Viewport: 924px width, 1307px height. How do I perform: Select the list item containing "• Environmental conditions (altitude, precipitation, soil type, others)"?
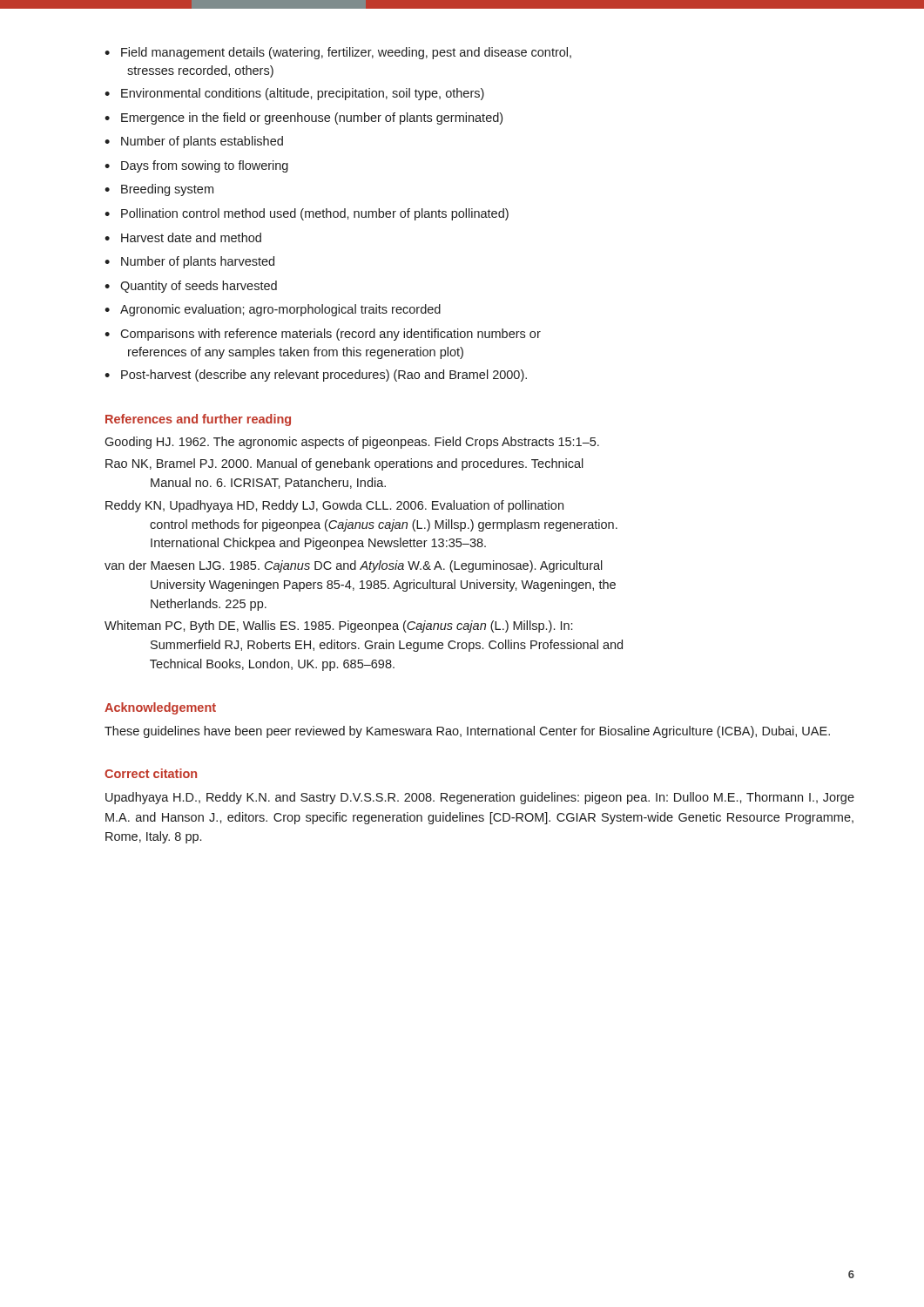point(479,94)
